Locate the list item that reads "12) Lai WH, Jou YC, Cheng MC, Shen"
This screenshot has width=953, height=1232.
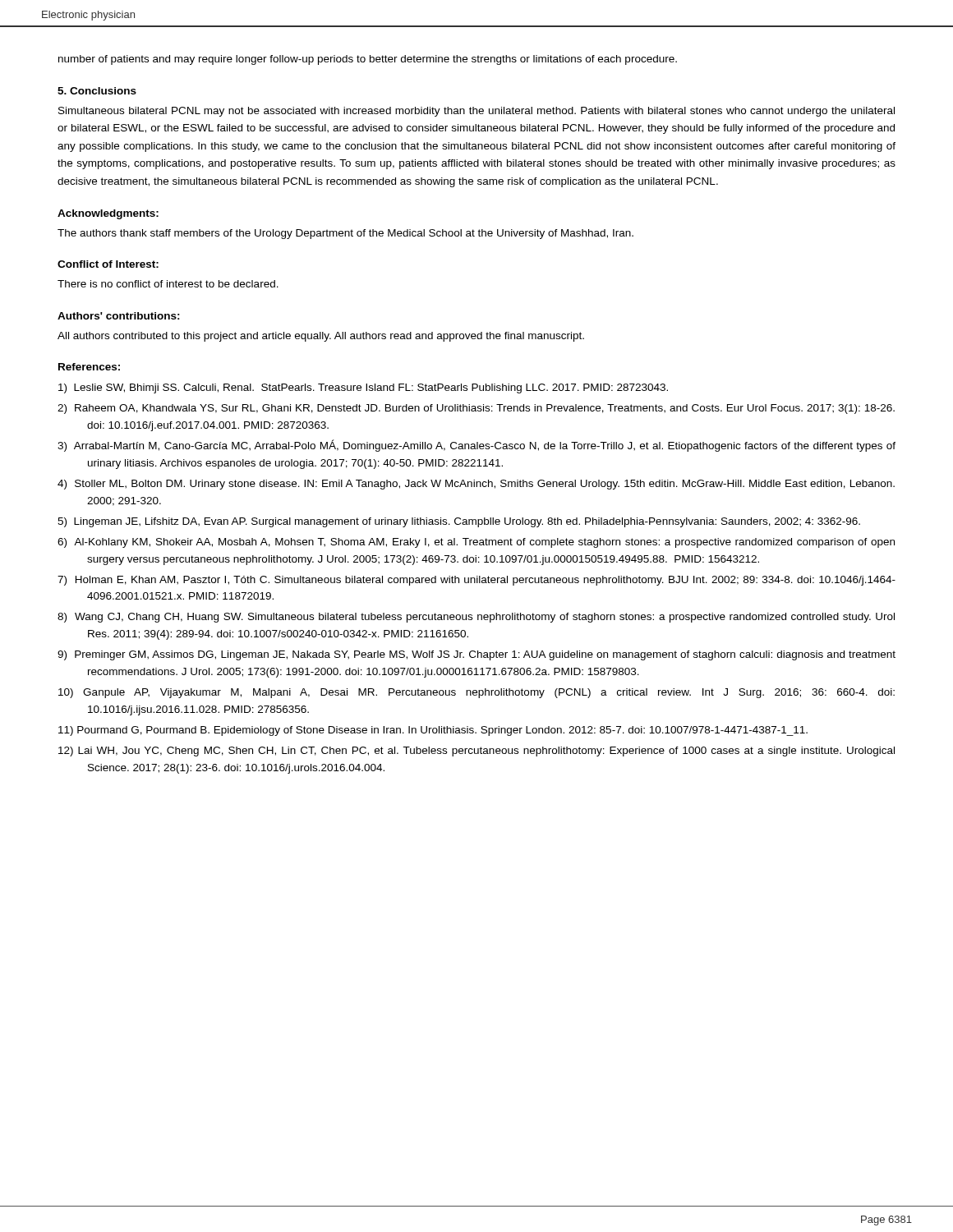point(476,759)
